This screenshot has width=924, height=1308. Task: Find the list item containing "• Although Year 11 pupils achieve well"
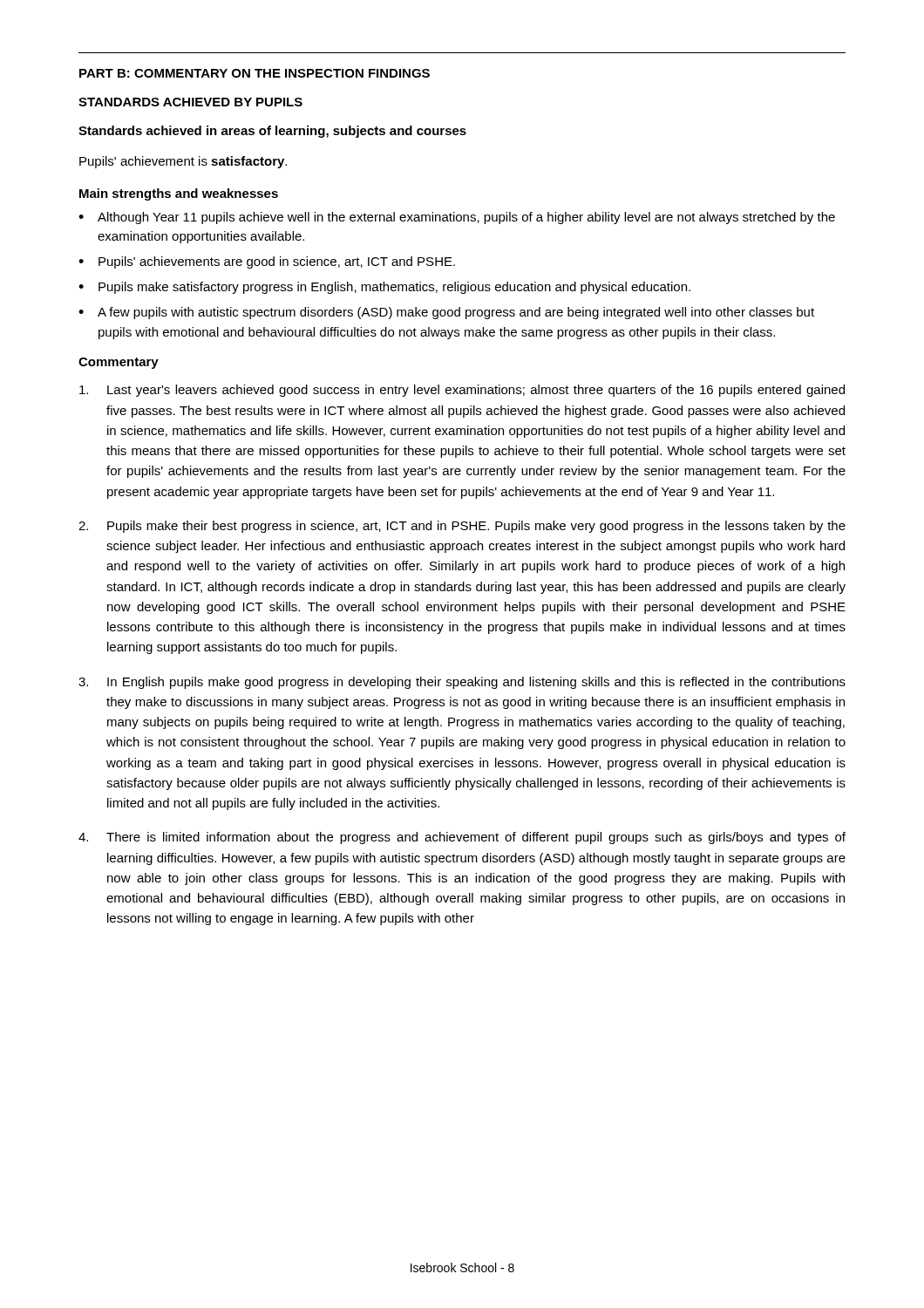pyautogui.click(x=462, y=227)
